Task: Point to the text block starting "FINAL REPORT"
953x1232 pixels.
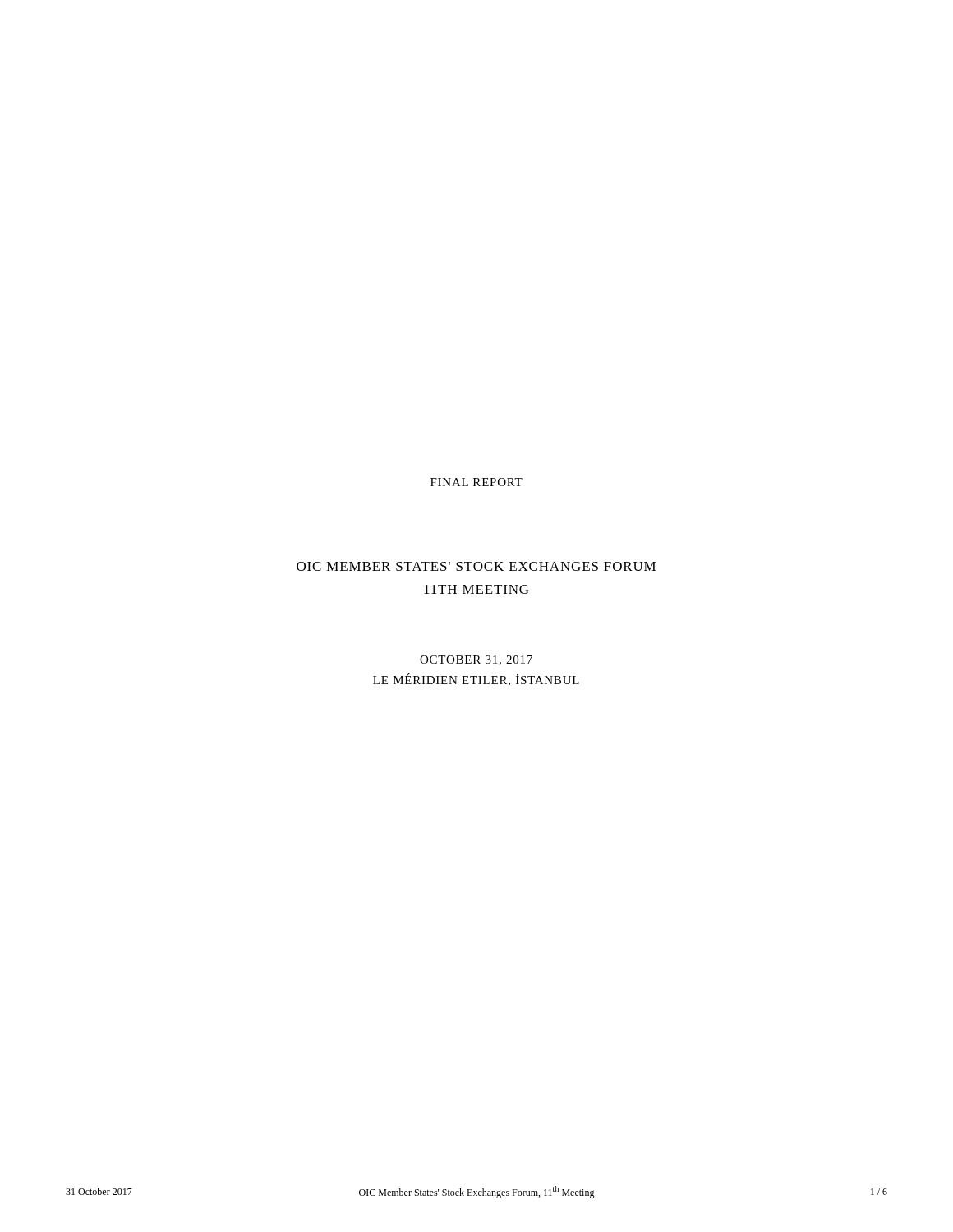Action: (476, 482)
